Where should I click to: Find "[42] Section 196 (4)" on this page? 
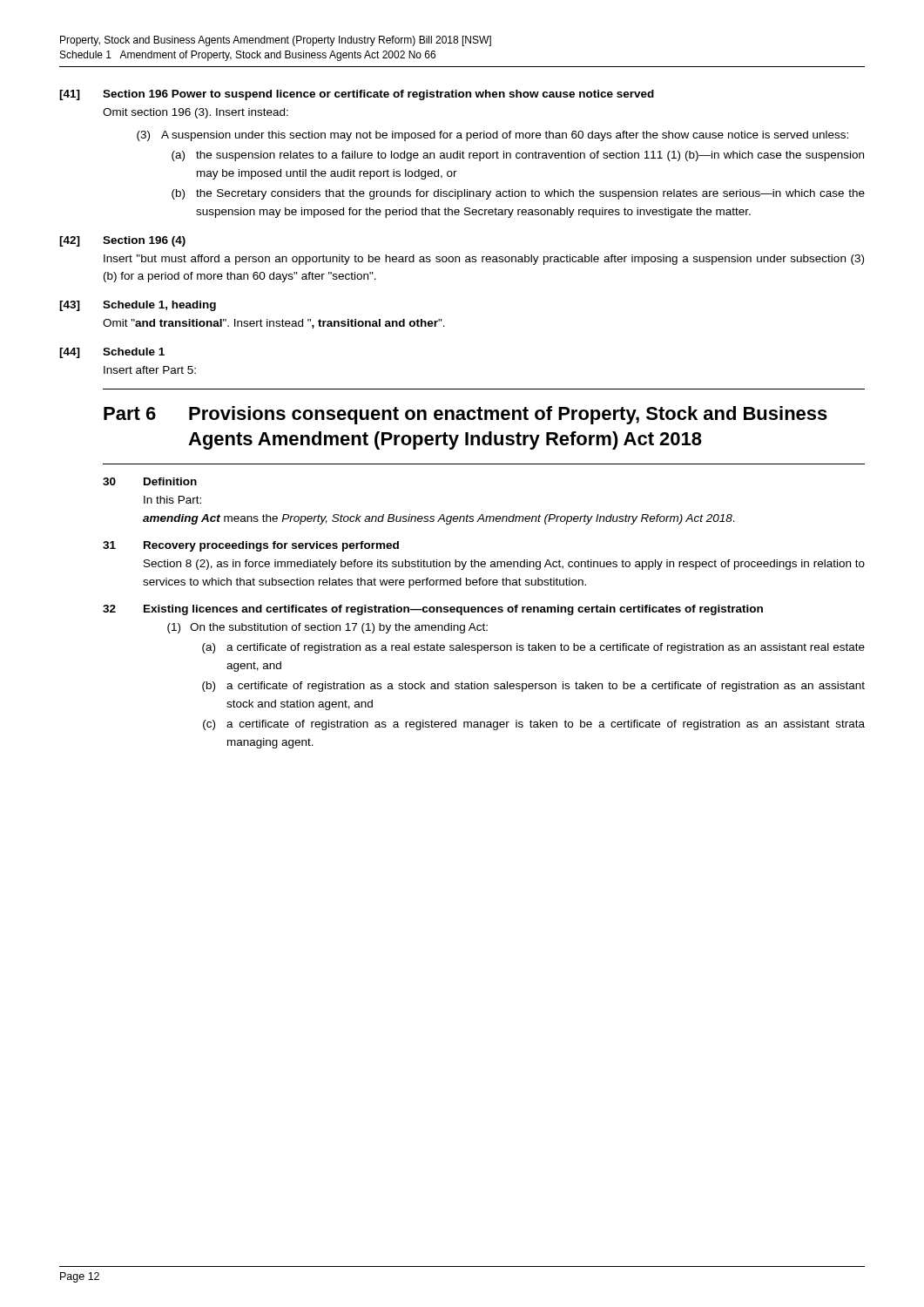click(122, 240)
